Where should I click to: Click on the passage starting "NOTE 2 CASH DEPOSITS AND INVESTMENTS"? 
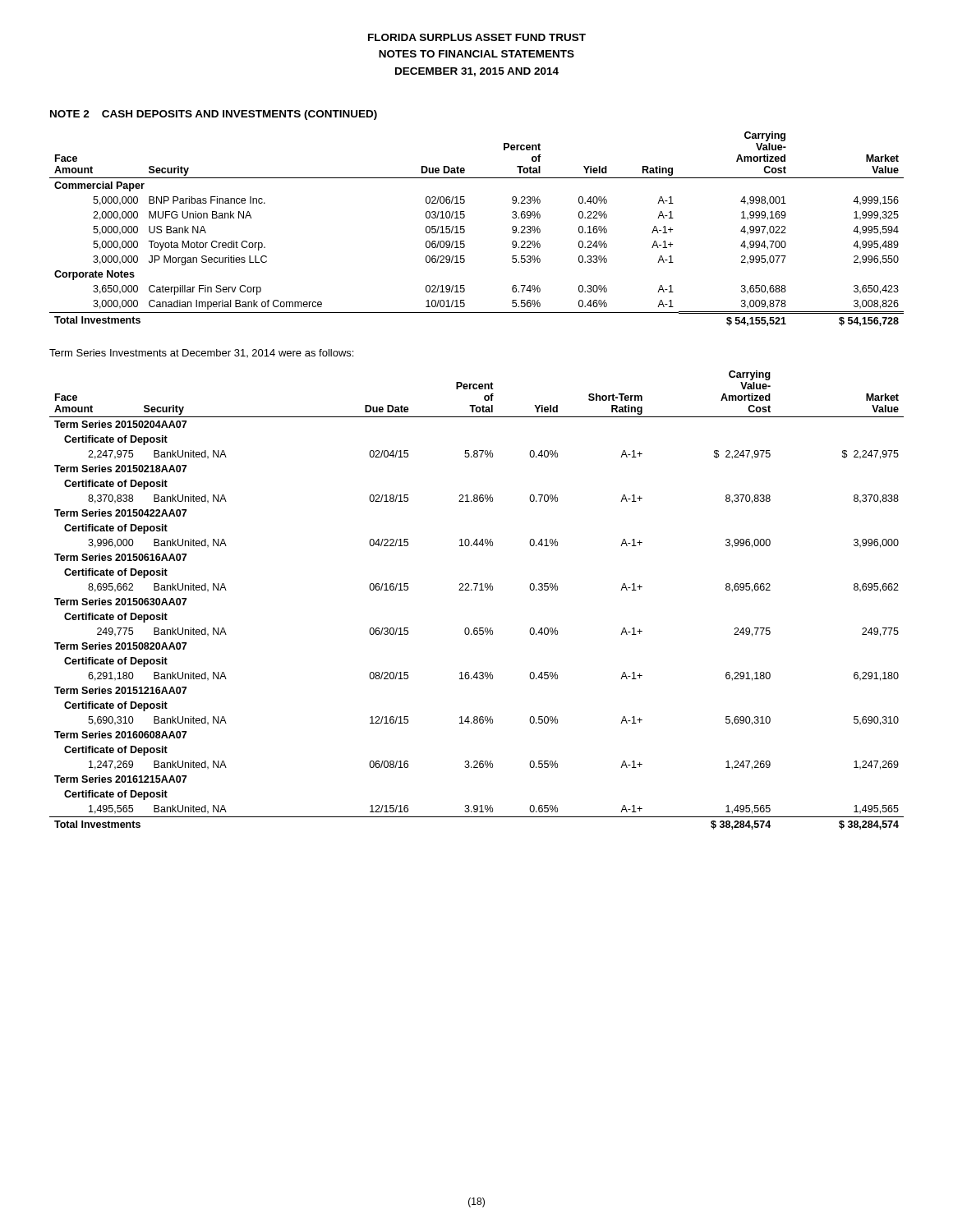(x=213, y=114)
